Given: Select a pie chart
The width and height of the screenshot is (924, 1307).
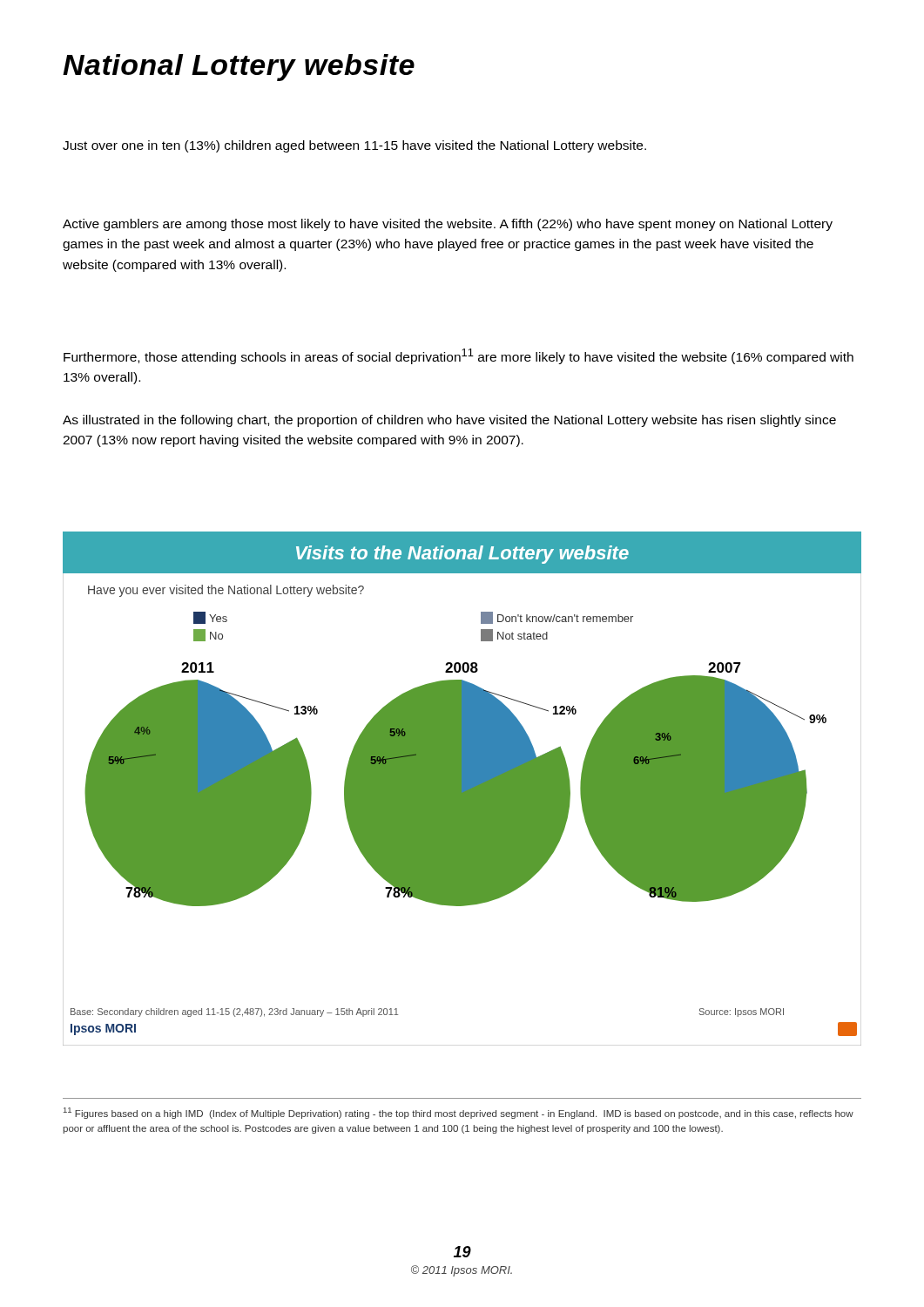Looking at the screenshot, I should (462, 789).
